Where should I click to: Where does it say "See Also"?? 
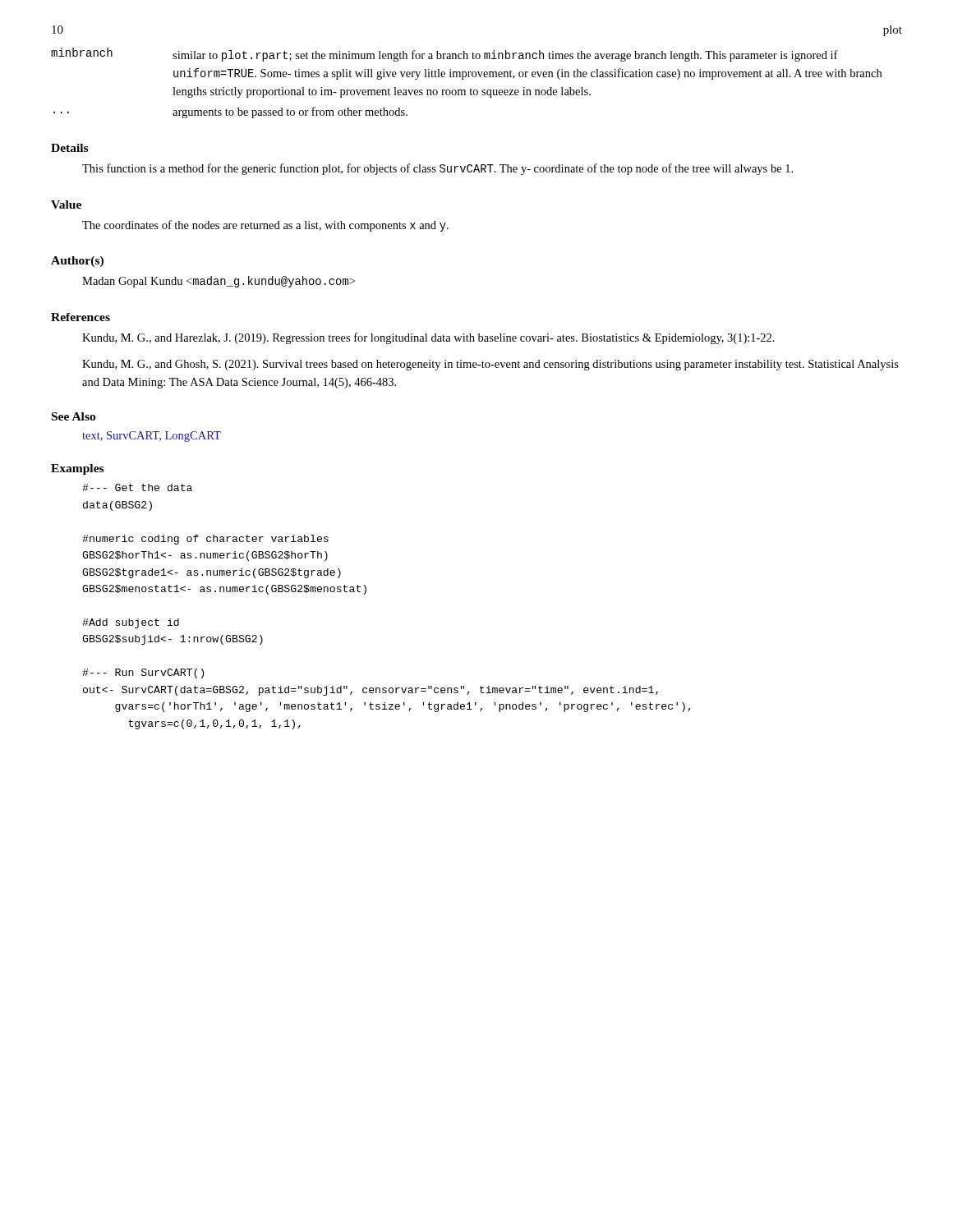[73, 416]
